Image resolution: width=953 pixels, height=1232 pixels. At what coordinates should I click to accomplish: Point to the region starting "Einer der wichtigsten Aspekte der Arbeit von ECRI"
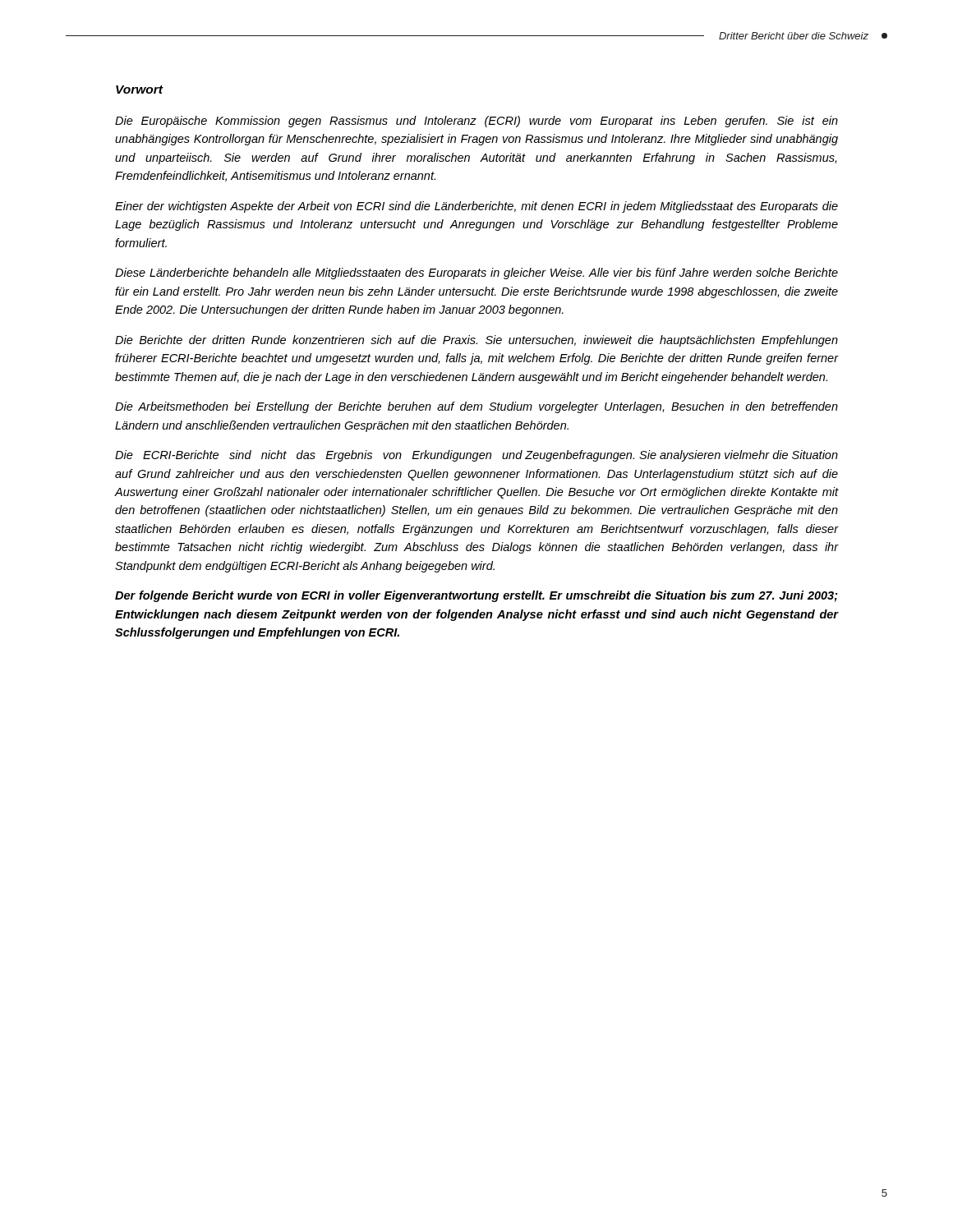(x=476, y=224)
